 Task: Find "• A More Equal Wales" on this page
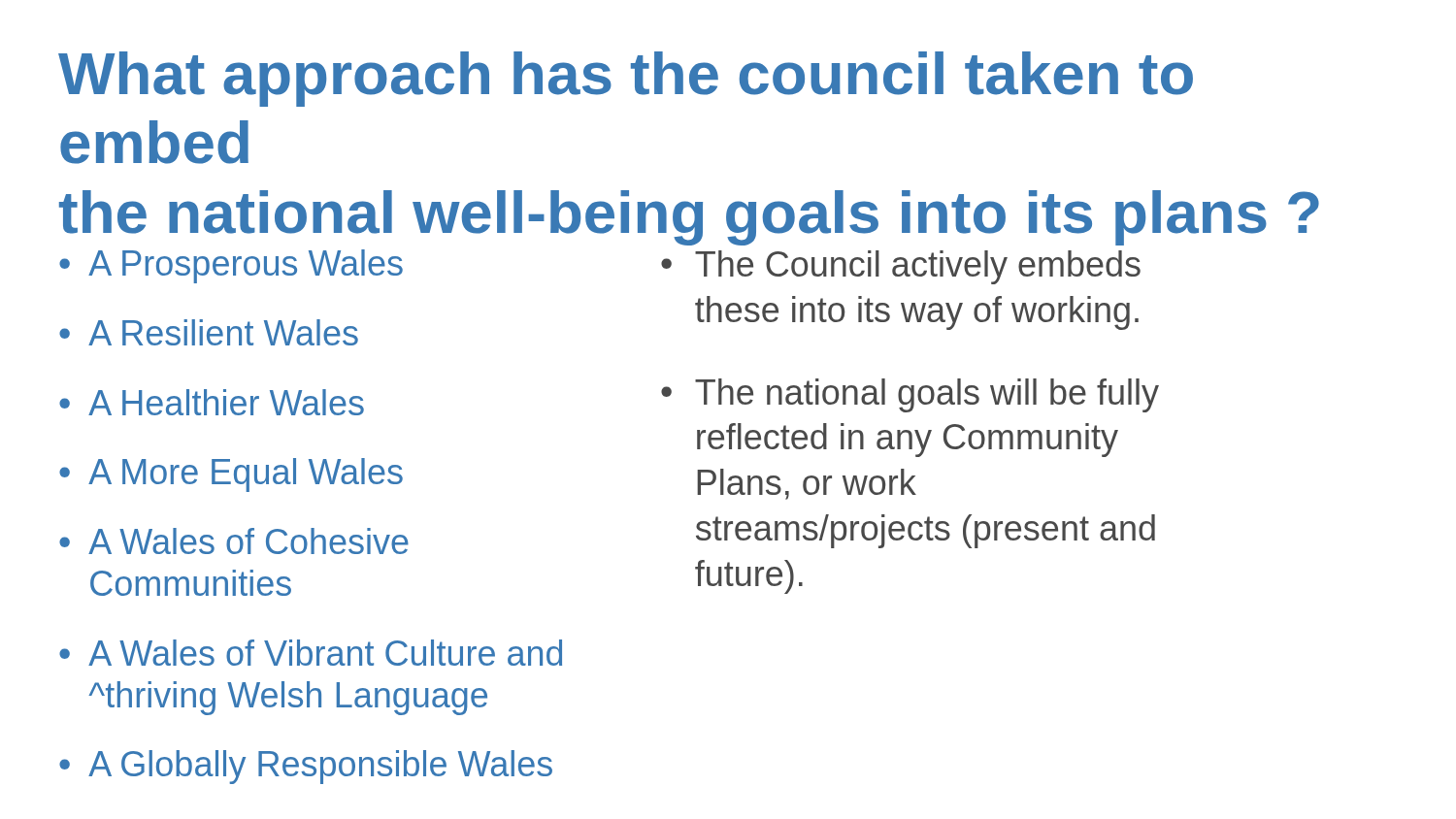point(231,473)
